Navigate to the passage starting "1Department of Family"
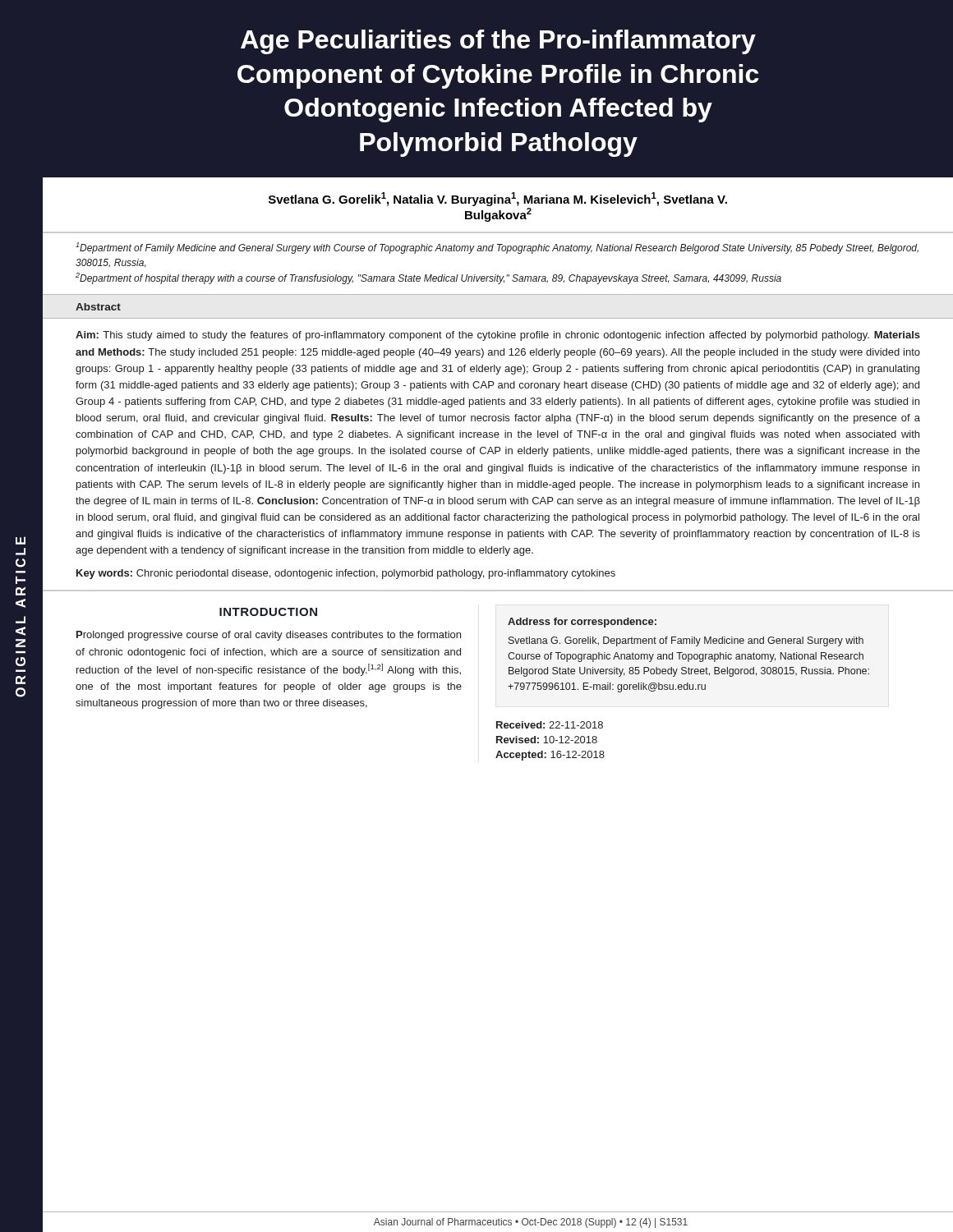953x1232 pixels. 498,263
